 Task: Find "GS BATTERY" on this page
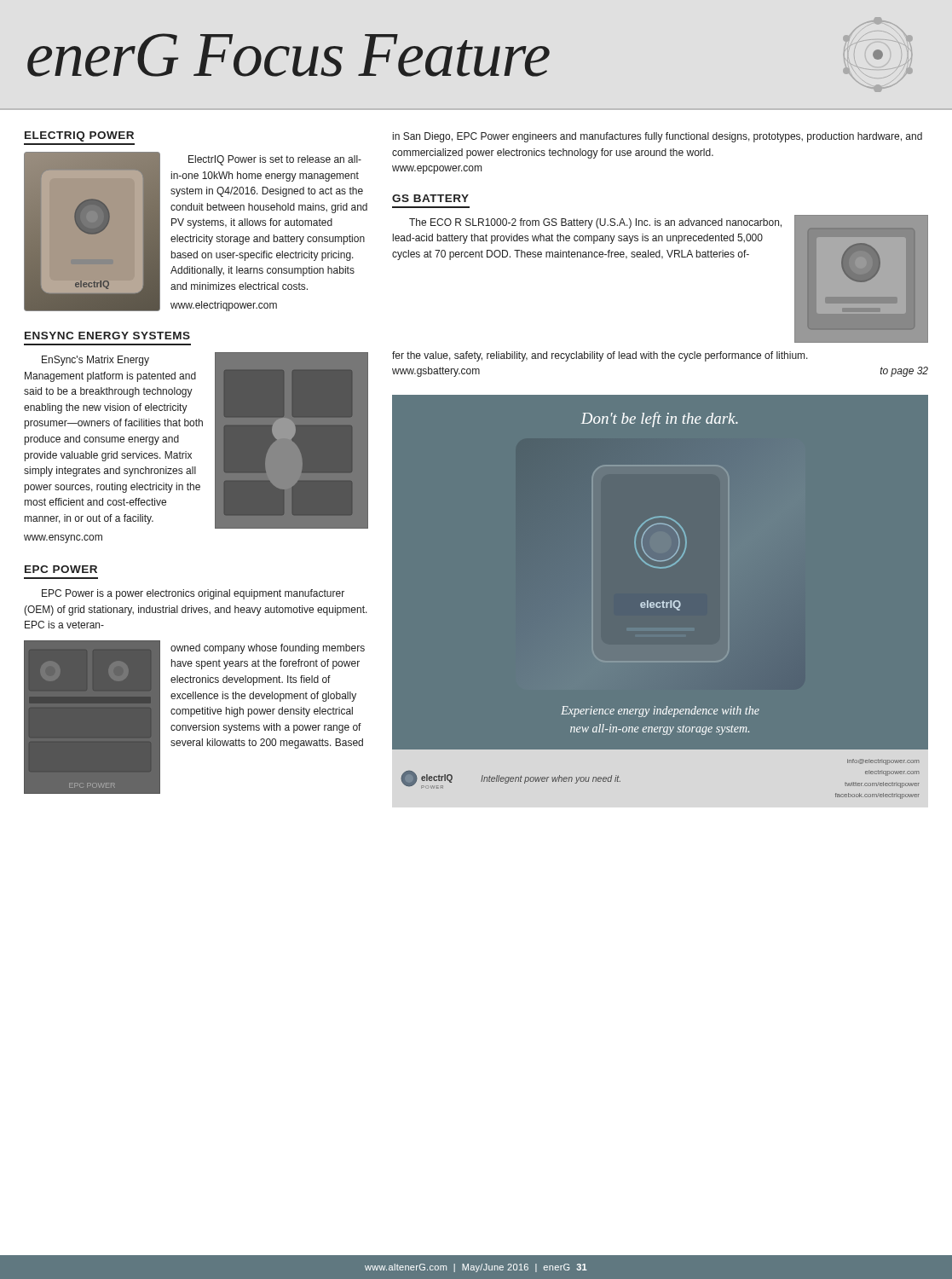(431, 198)
